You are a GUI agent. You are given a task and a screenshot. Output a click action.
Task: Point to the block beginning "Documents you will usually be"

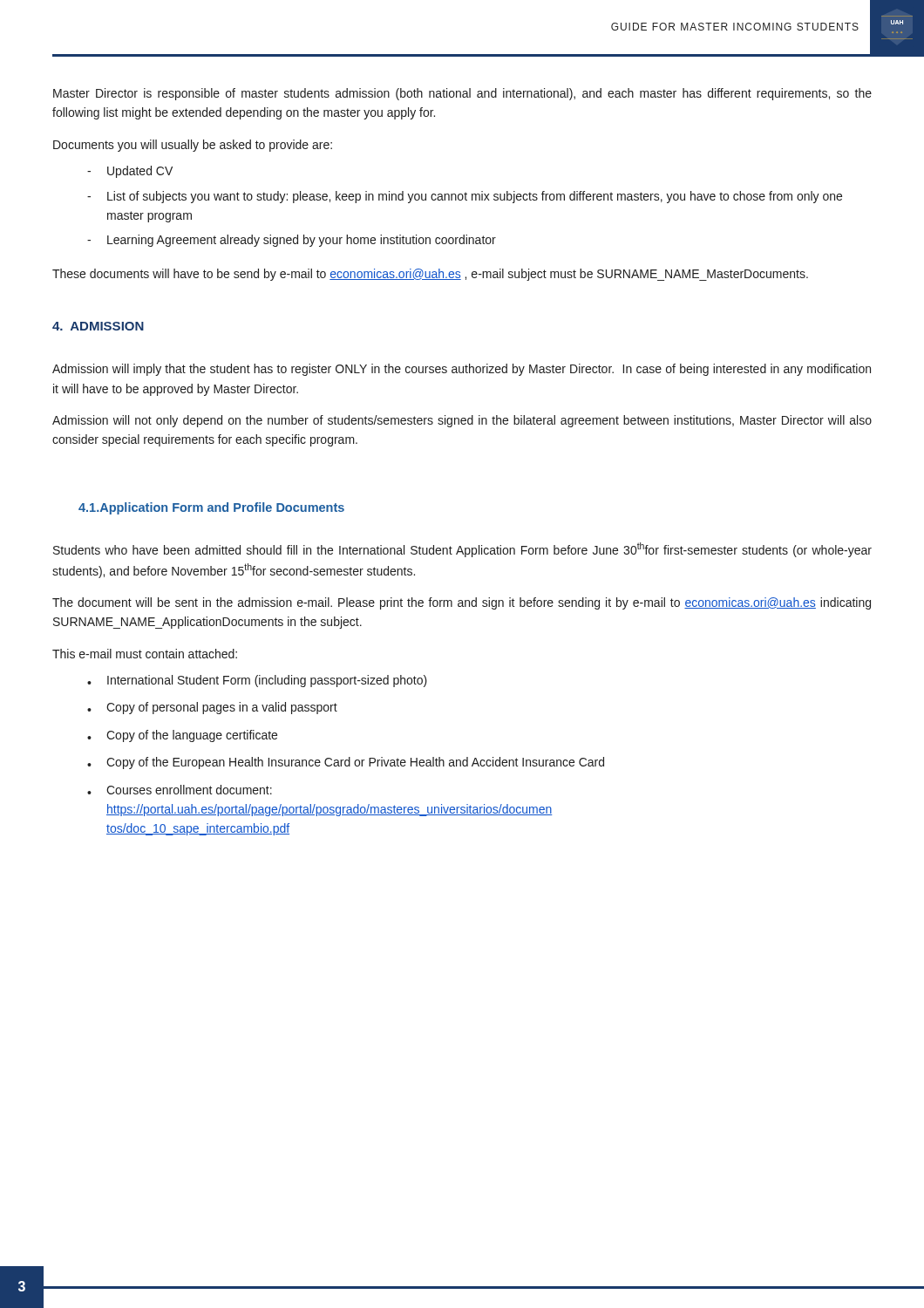[193, 145]
